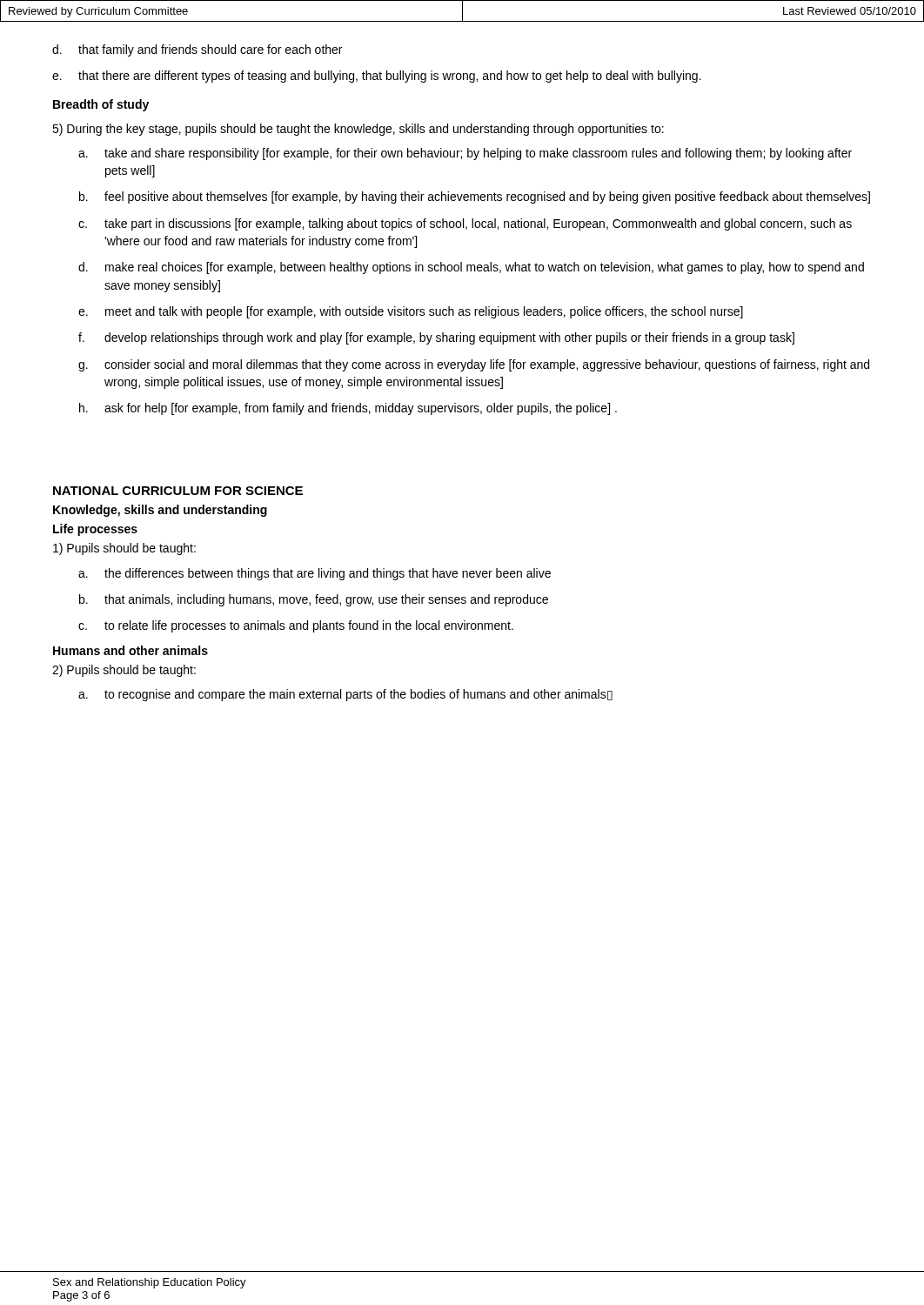Find "Knowledge, skills and understanding" on this page
The image size is (924, 1305).
coord(160,510)
